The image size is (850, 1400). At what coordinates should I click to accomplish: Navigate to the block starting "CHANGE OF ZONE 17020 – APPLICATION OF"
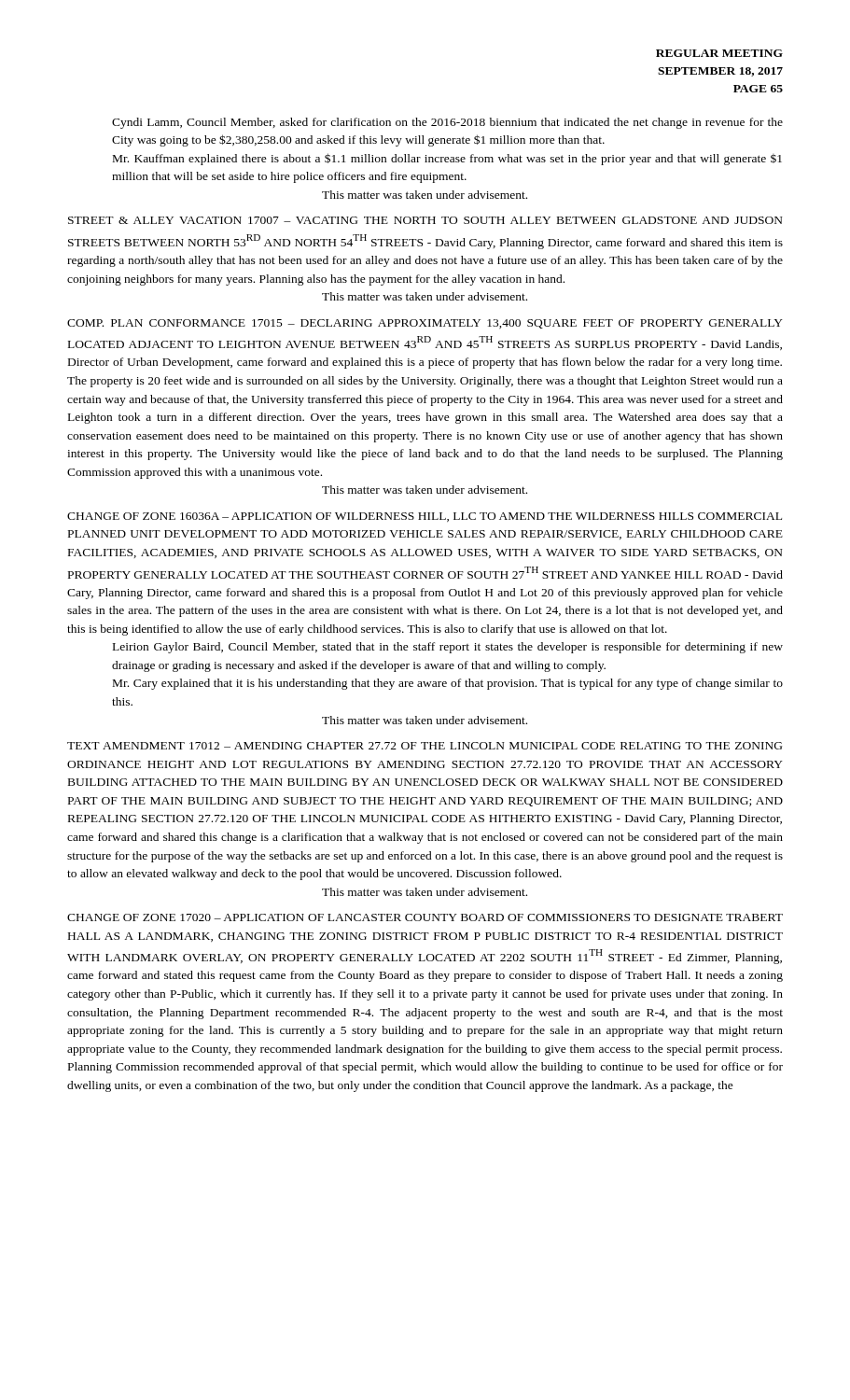click(425, 1001)
